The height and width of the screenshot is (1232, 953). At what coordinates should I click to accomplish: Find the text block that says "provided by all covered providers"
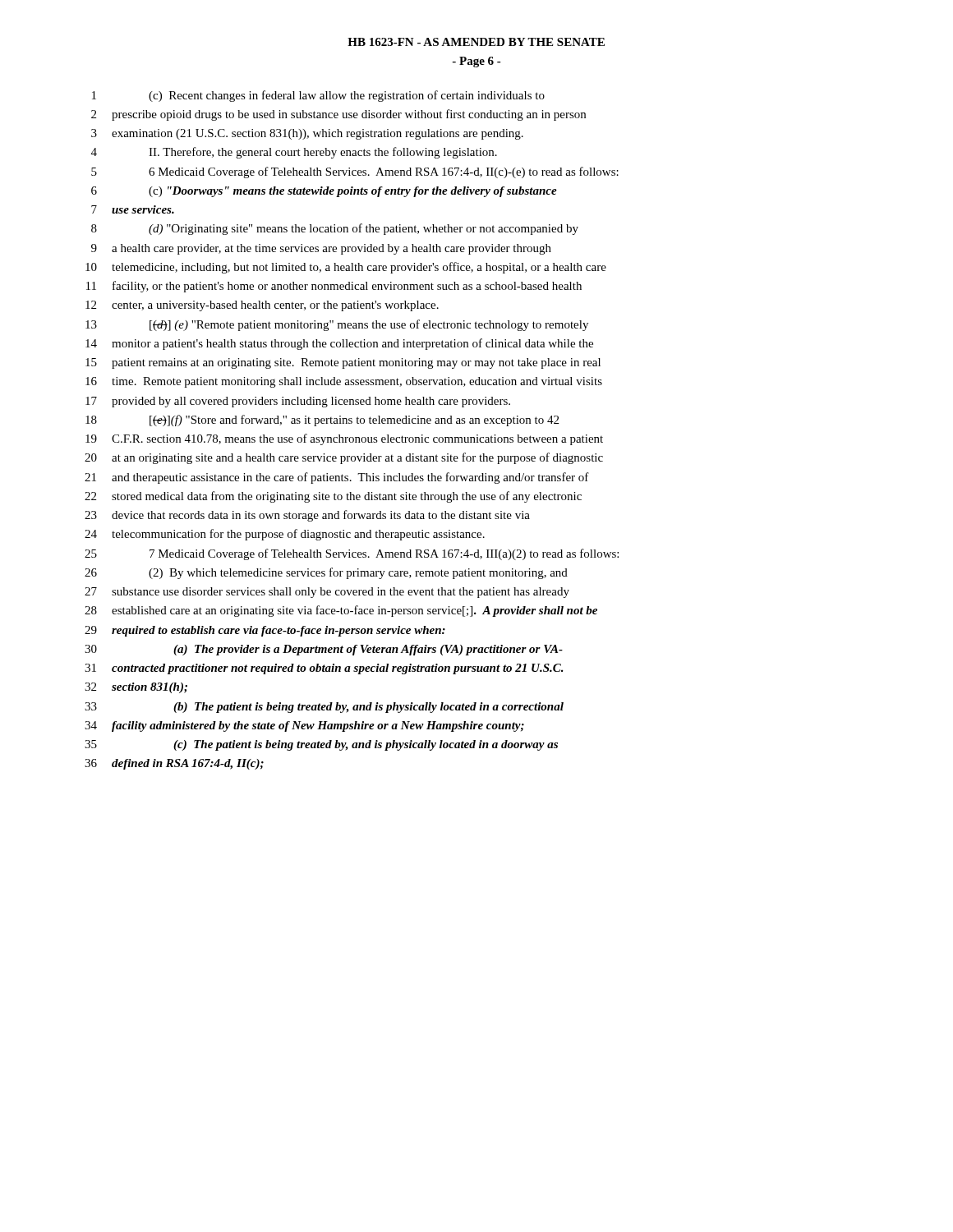[311, 400]
